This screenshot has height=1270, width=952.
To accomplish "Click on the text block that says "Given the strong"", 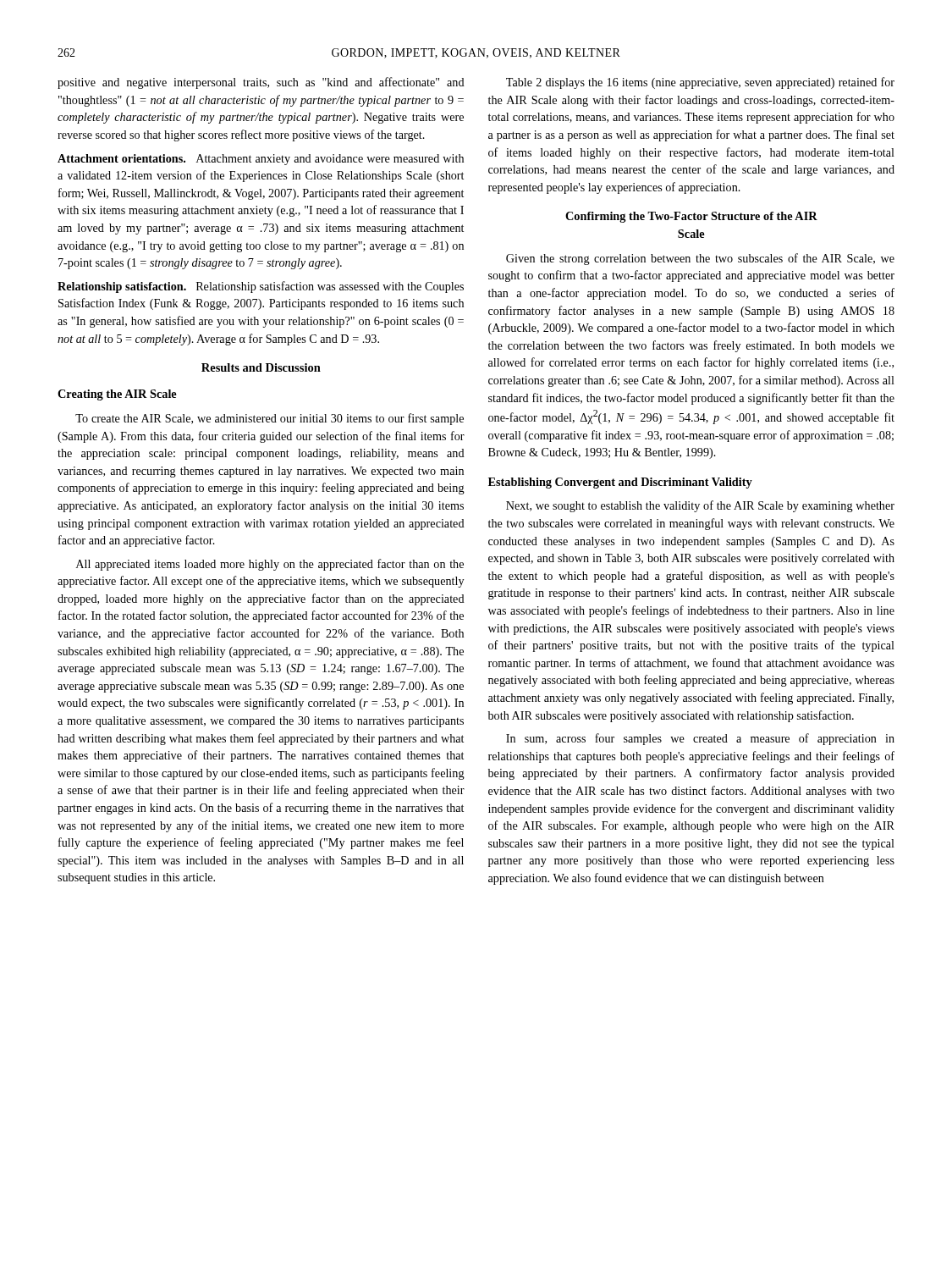I will click(691, 355).
